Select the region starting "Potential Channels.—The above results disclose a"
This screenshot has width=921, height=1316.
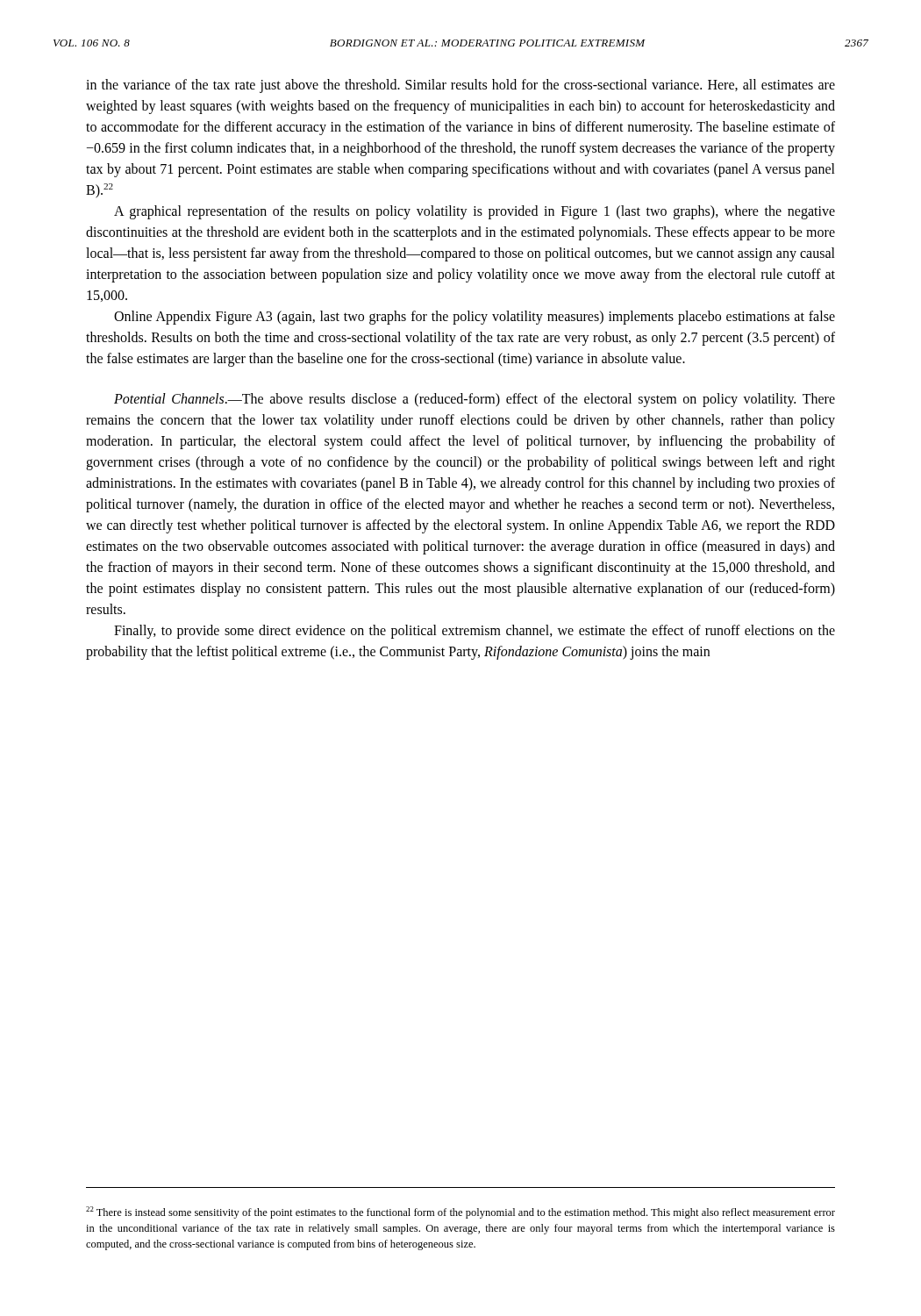coord(460,504)
